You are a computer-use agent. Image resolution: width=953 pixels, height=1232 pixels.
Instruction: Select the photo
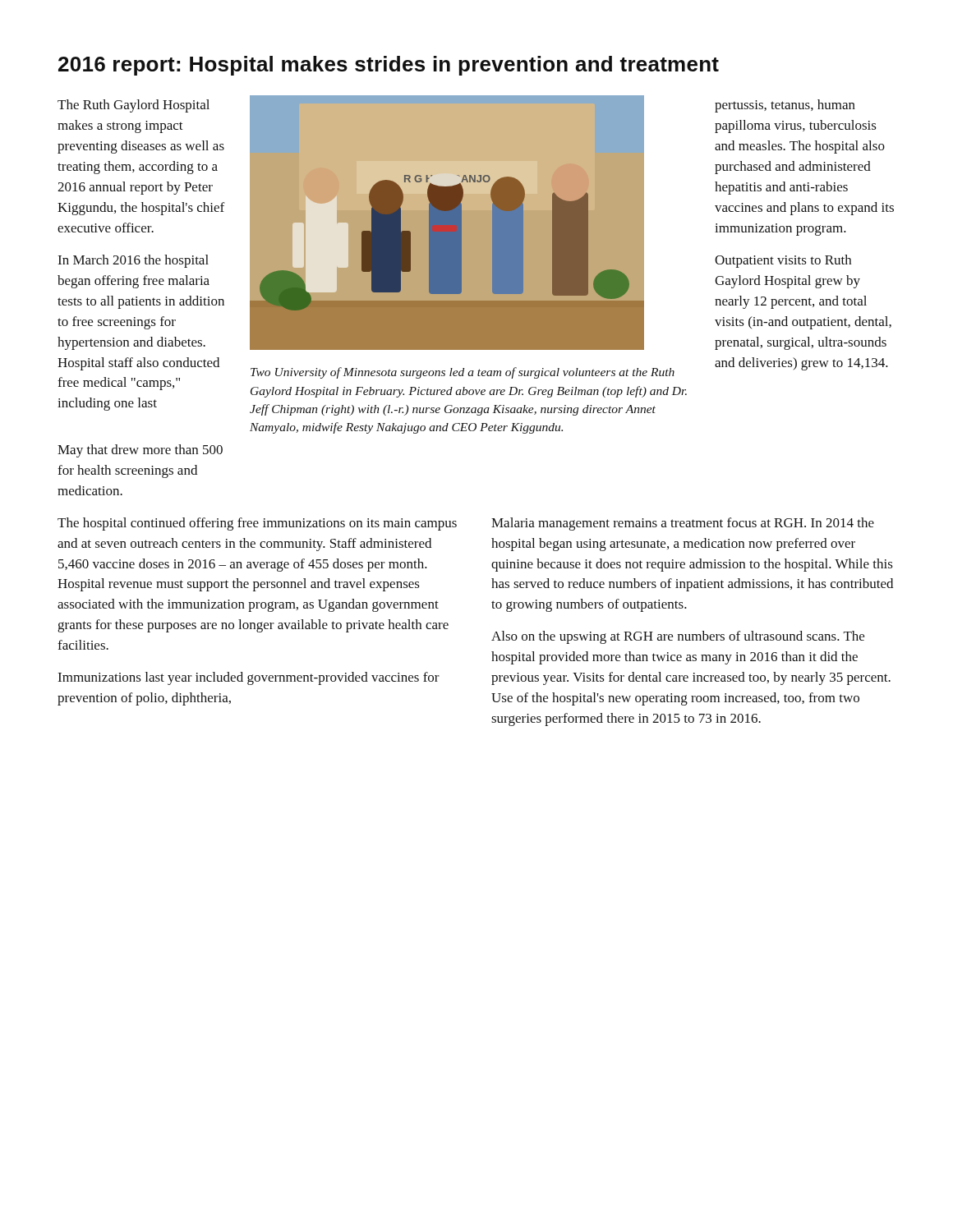click(x=472, y=225)
